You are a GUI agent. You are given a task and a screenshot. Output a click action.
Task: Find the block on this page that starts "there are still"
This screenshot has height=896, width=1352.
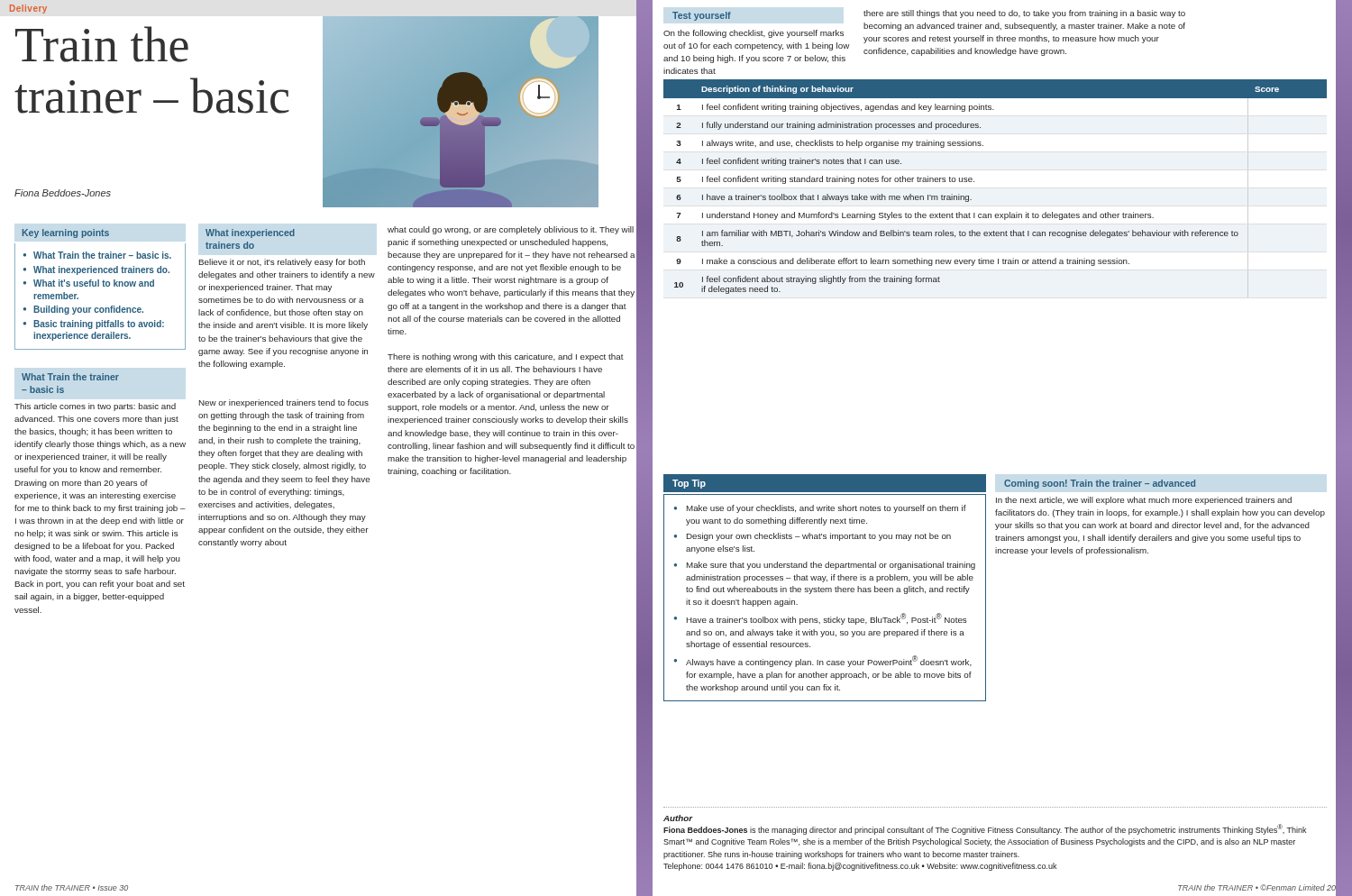1024,32
